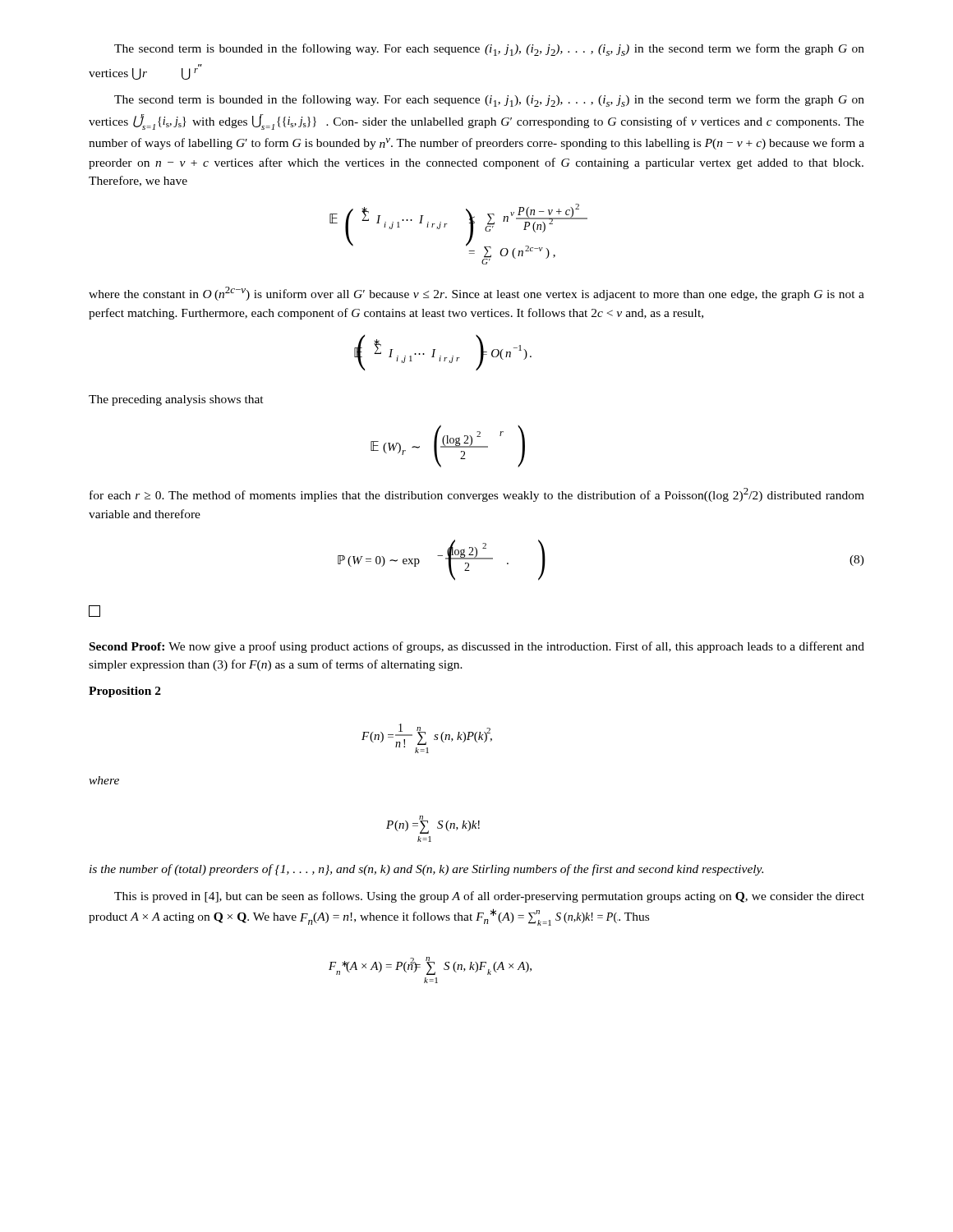This screenshot has height=1232, width=953.
Task: Find the formula with the text "F n ∗ (A × A) = P(n)"
Action: tap(476, 965)
